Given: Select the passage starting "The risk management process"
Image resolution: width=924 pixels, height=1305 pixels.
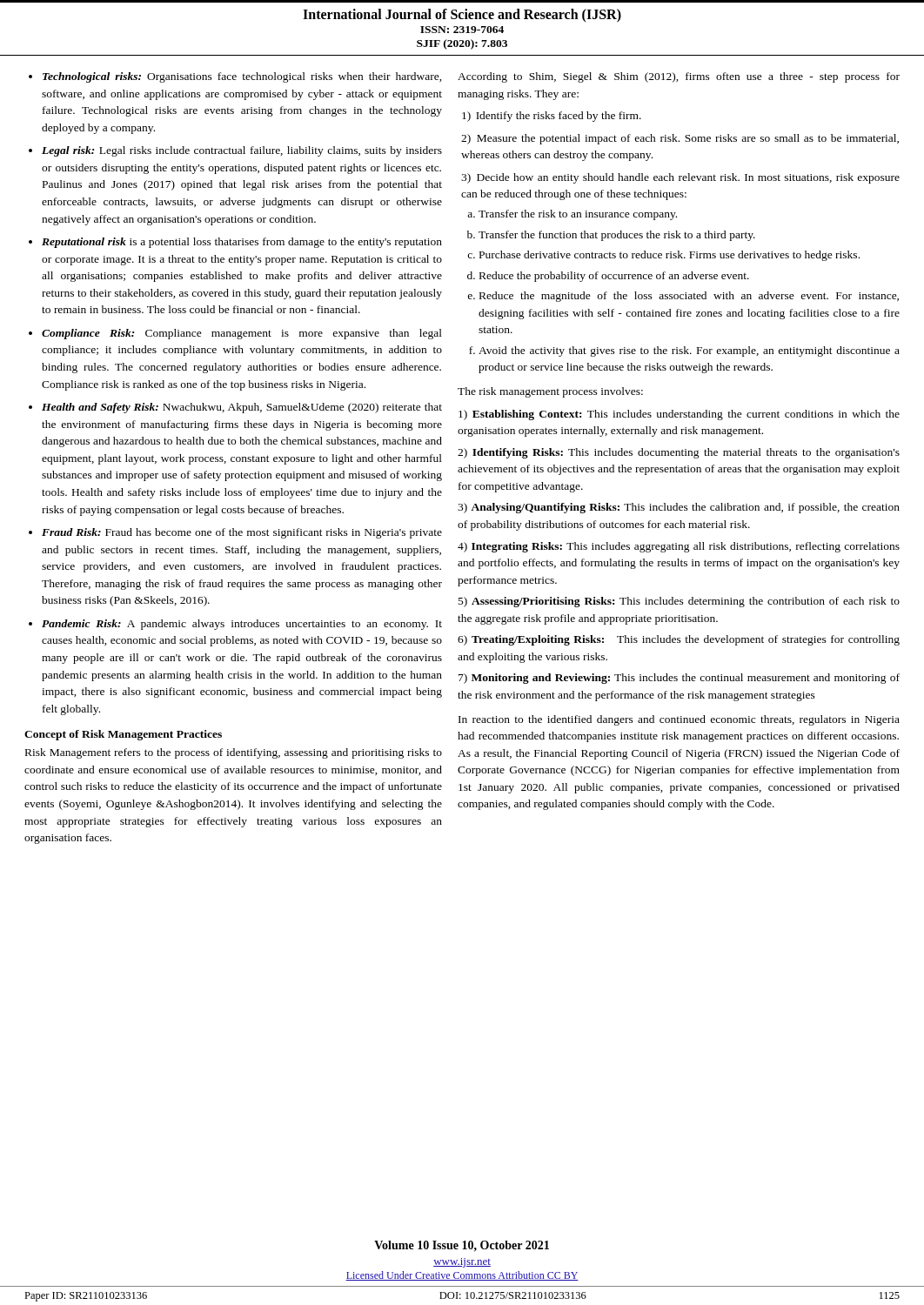Looking at the screenshot, I should (x=550, y=392).
